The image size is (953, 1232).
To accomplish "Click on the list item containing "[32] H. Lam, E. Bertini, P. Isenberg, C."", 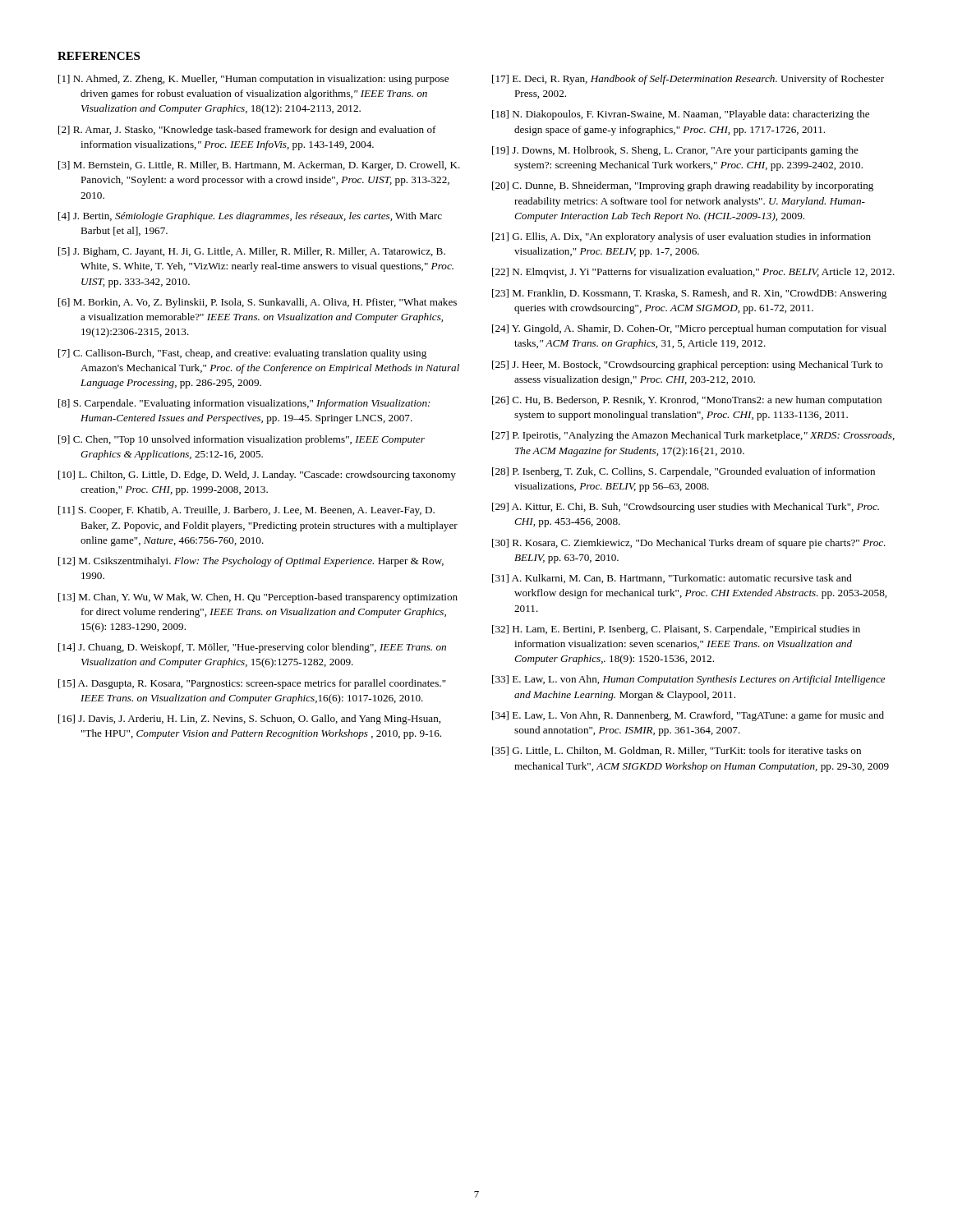I will (x=676, y=644).
